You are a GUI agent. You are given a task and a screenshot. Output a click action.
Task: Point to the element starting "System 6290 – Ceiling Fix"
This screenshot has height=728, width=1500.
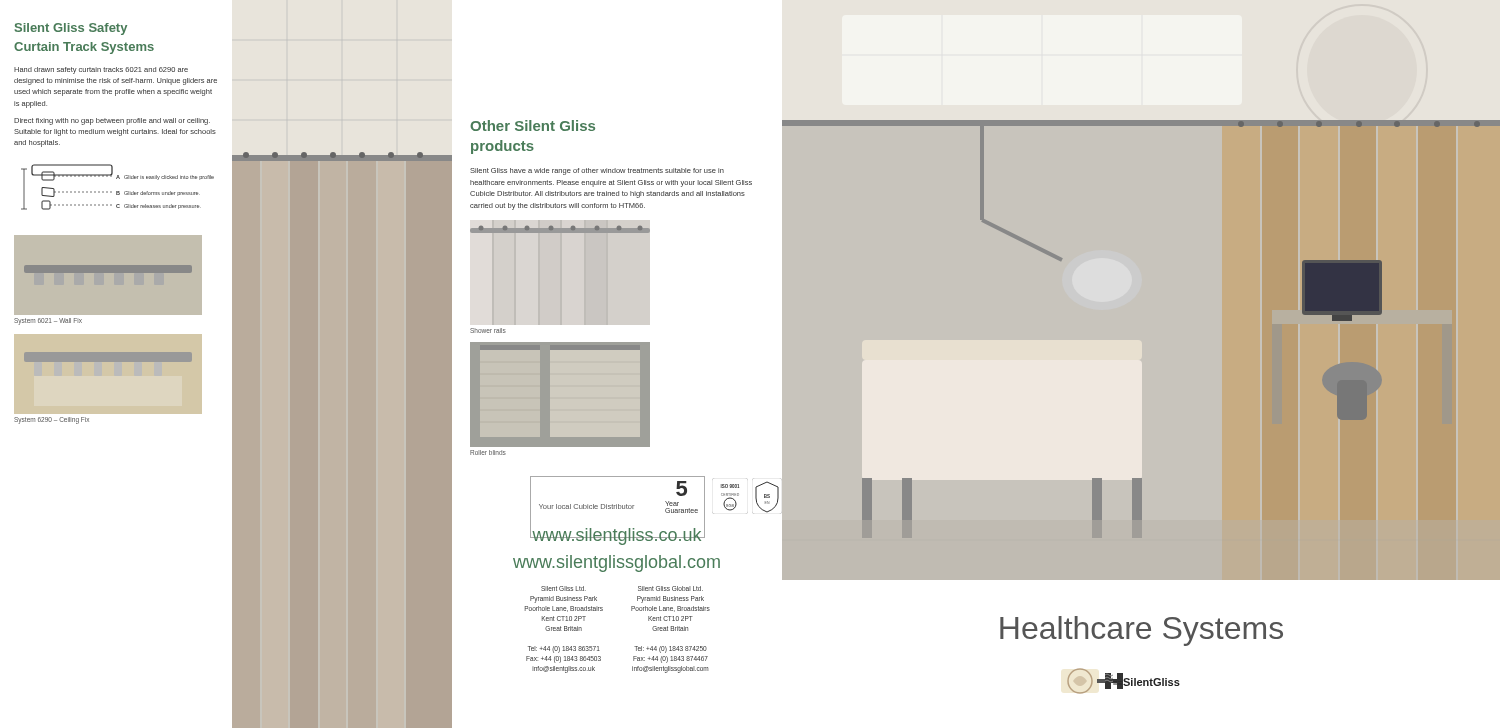click(x=52, y=419)
